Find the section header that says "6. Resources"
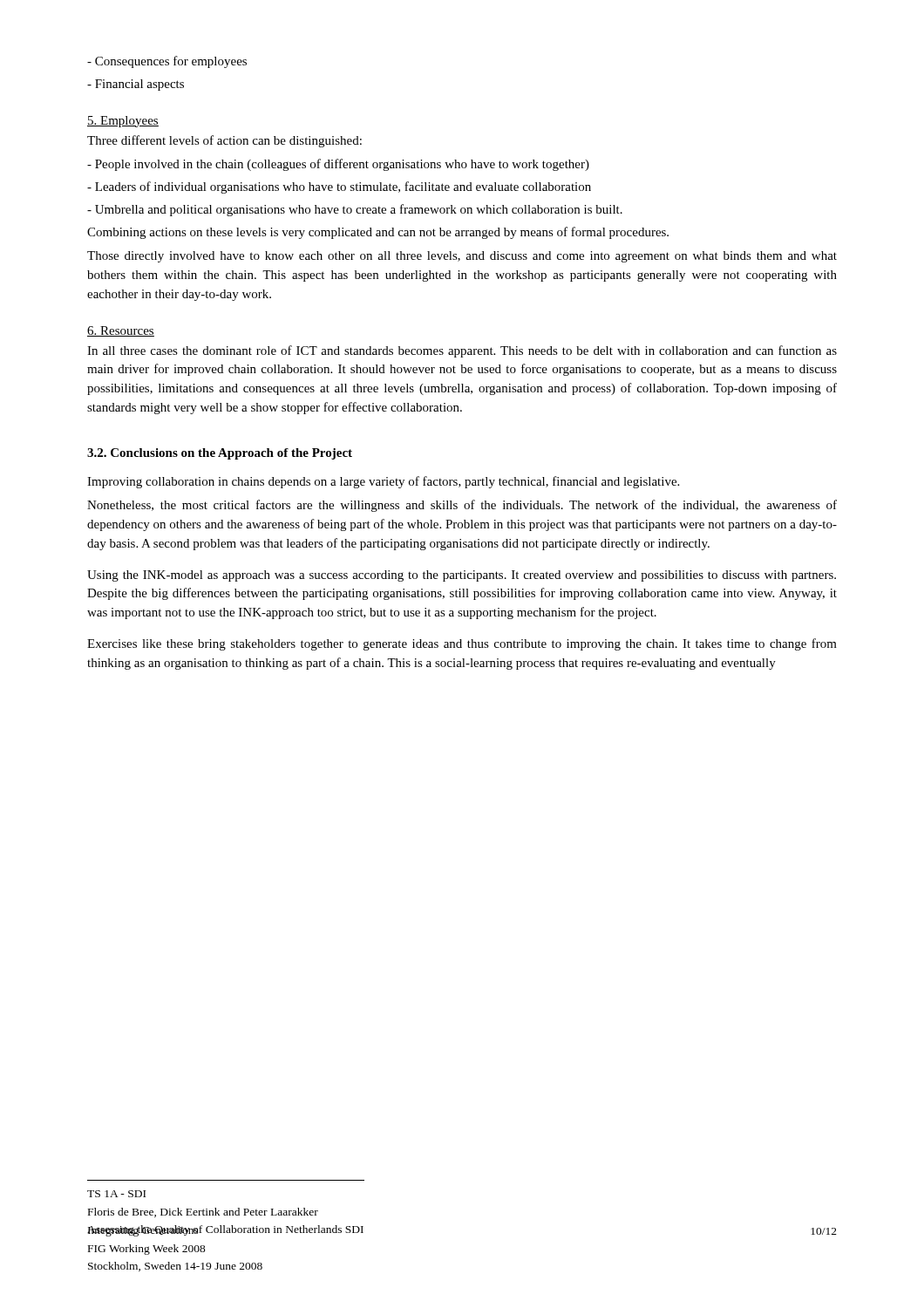 pos(121,330)
